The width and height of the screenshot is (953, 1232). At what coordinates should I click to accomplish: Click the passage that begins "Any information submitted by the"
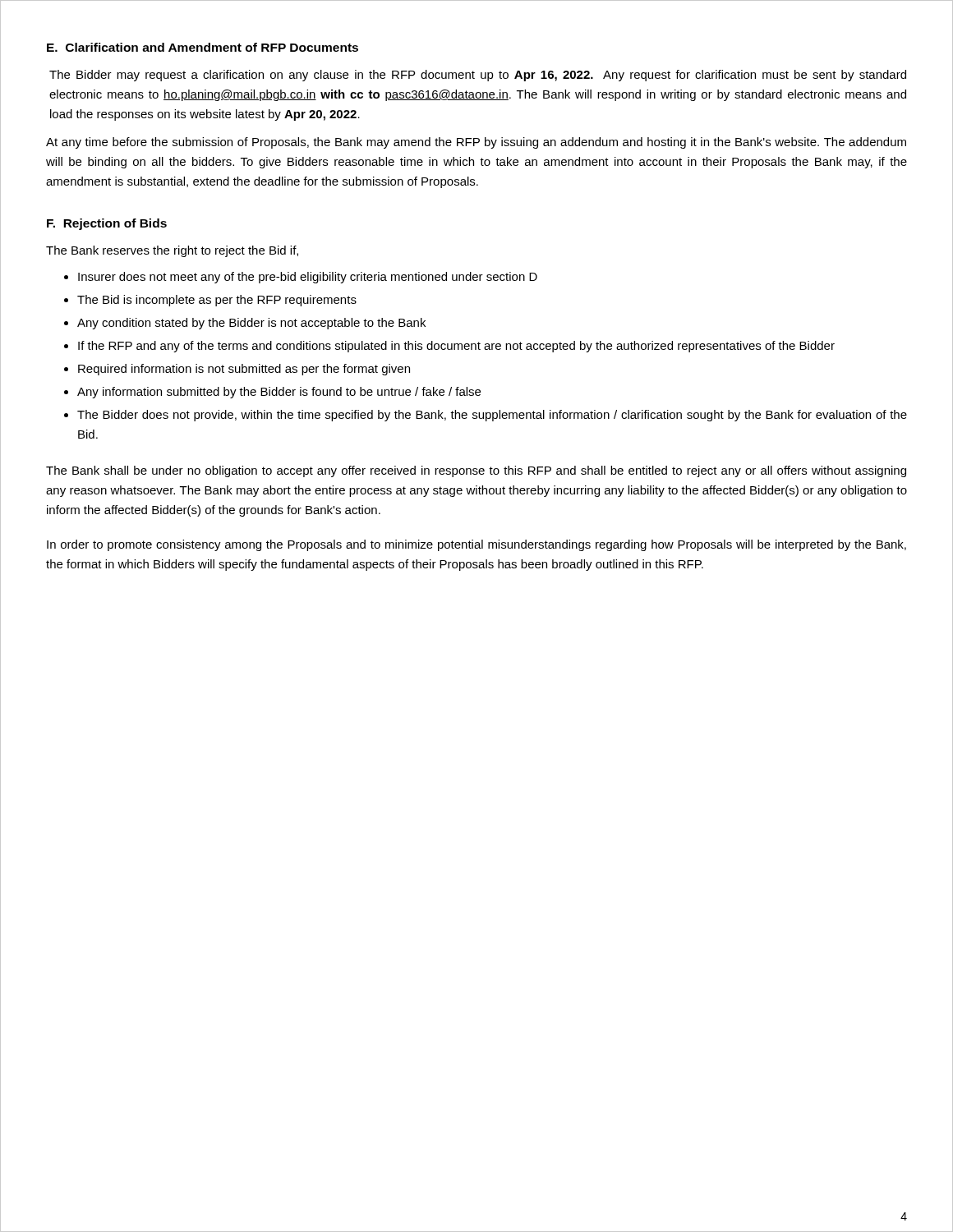279,391
